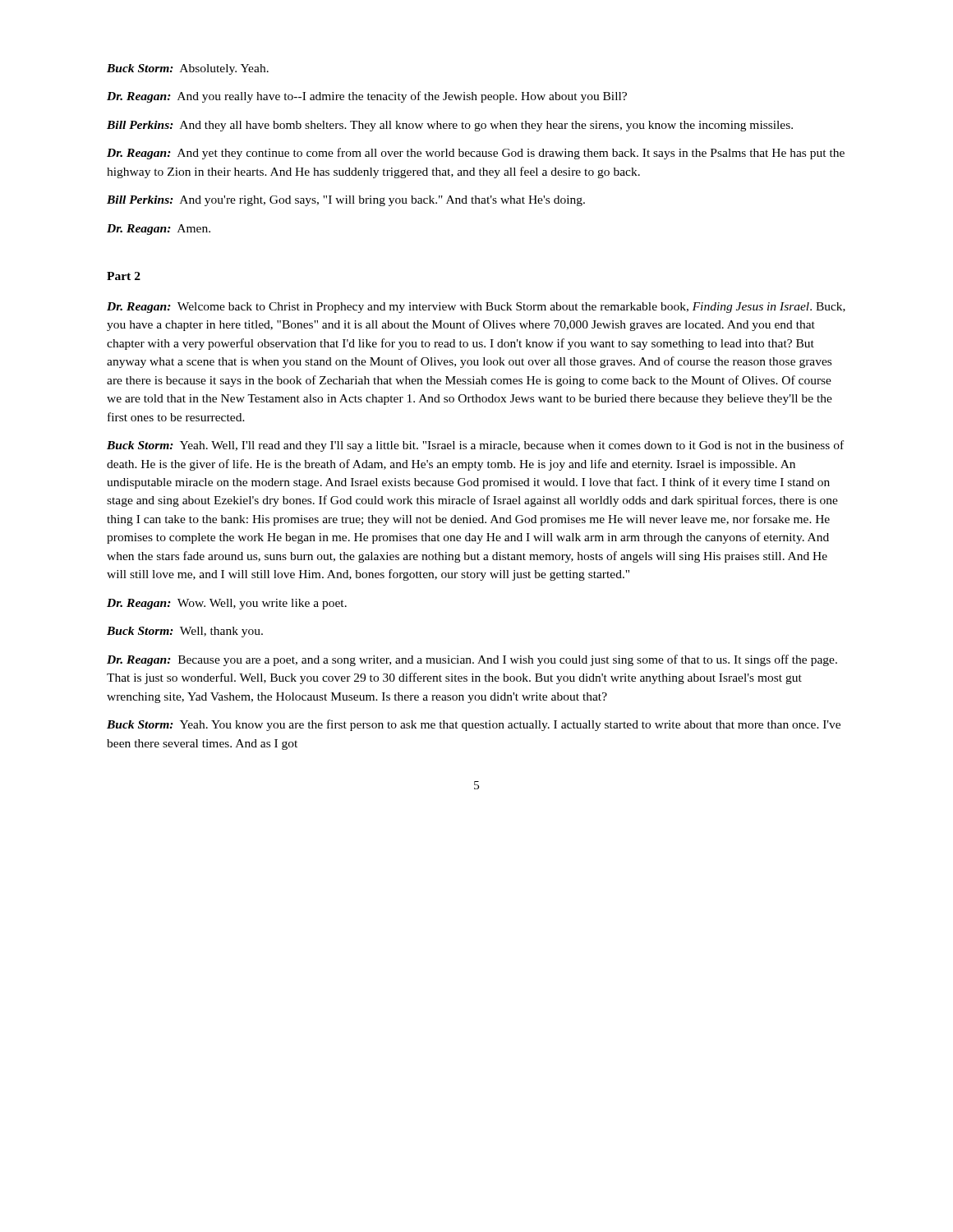The image size is (953, 1232).
Task: Point to the block beginning "Bill Perkins: And you're right, God"
Action: [346, 199]
